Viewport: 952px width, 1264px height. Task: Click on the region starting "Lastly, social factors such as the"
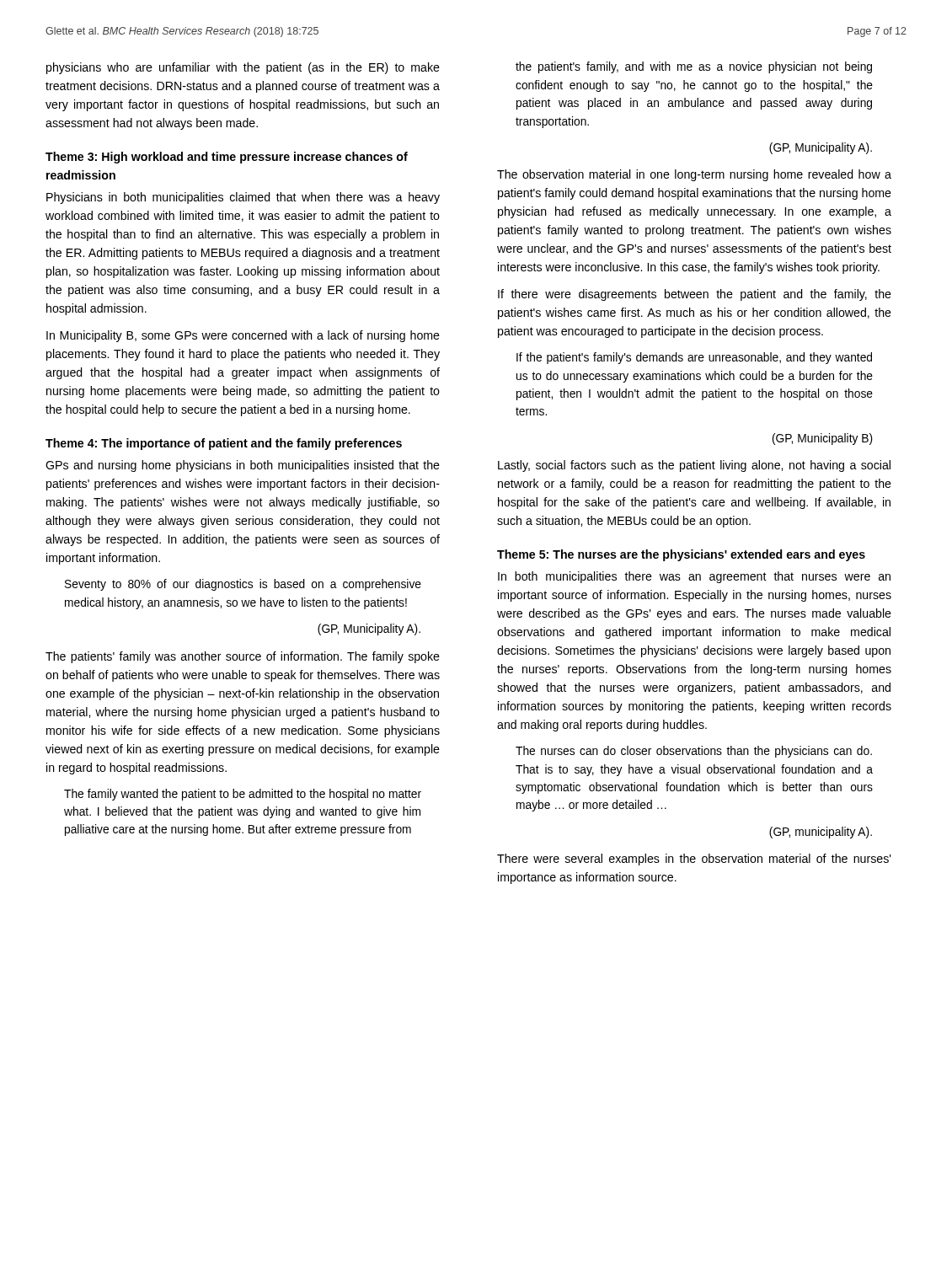point(694,493)
